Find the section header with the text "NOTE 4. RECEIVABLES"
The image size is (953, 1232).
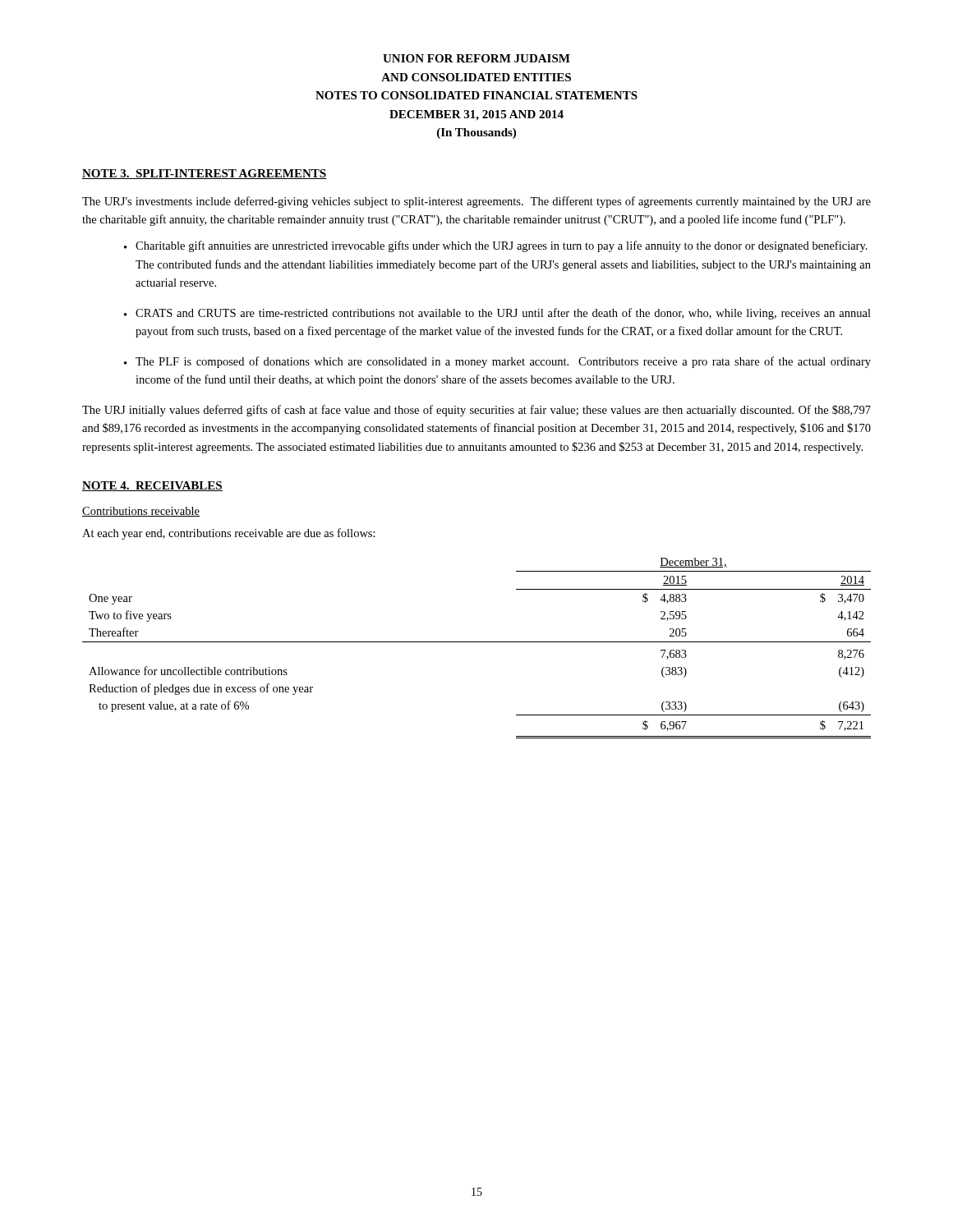pos(152,486)
